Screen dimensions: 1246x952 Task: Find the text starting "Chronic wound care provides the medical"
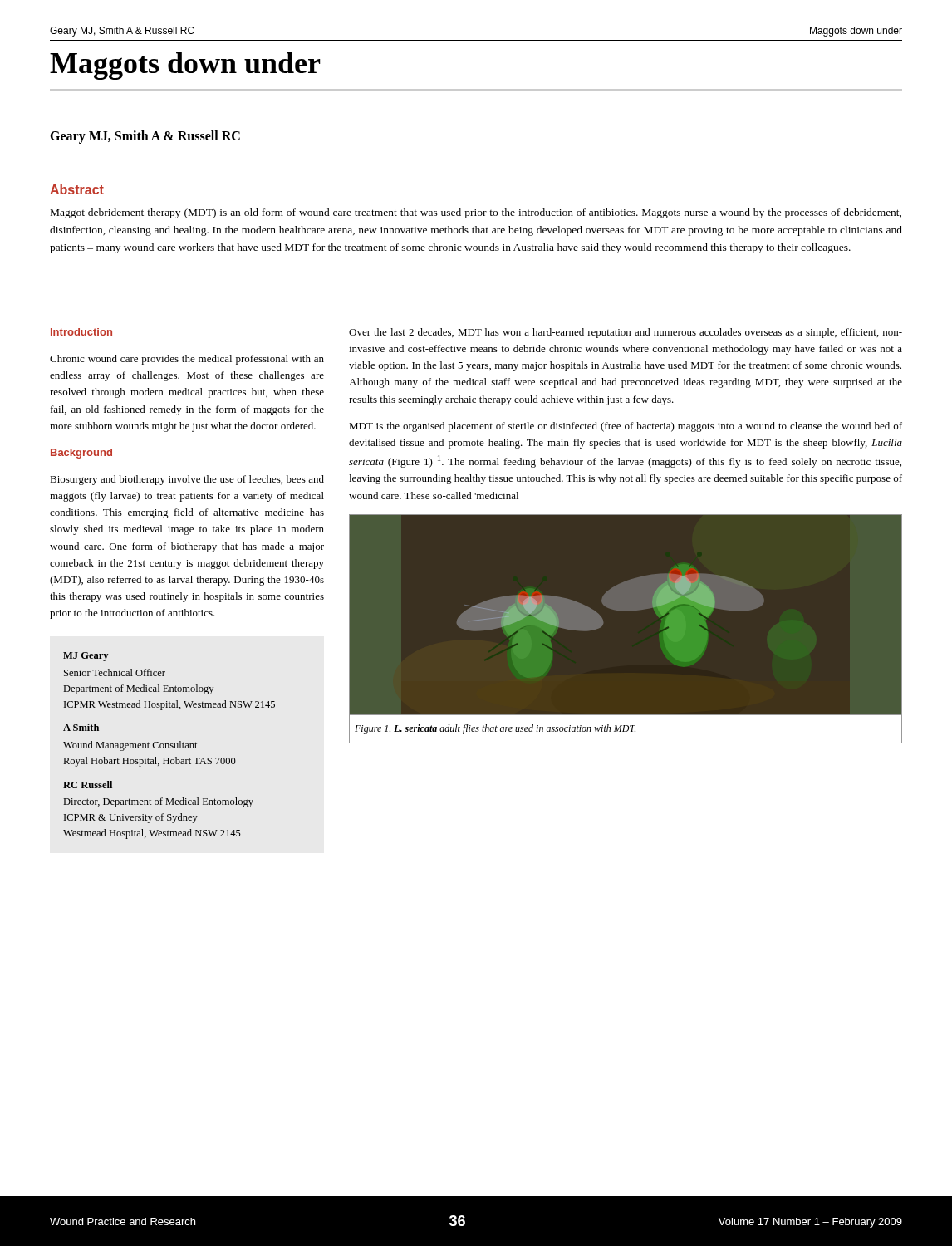tap(187, 392)
